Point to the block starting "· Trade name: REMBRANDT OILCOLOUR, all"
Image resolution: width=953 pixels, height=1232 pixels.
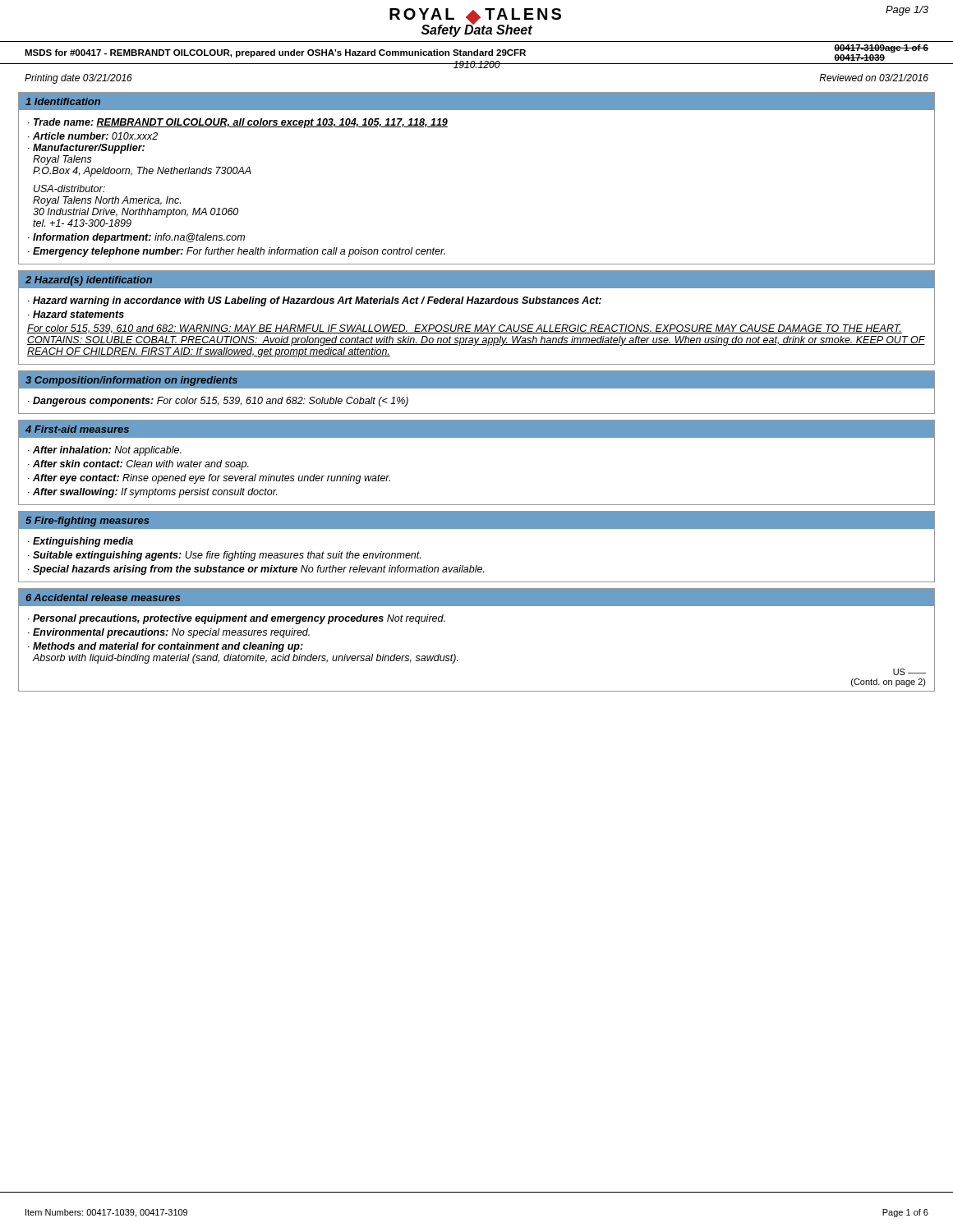click(237, 122)
